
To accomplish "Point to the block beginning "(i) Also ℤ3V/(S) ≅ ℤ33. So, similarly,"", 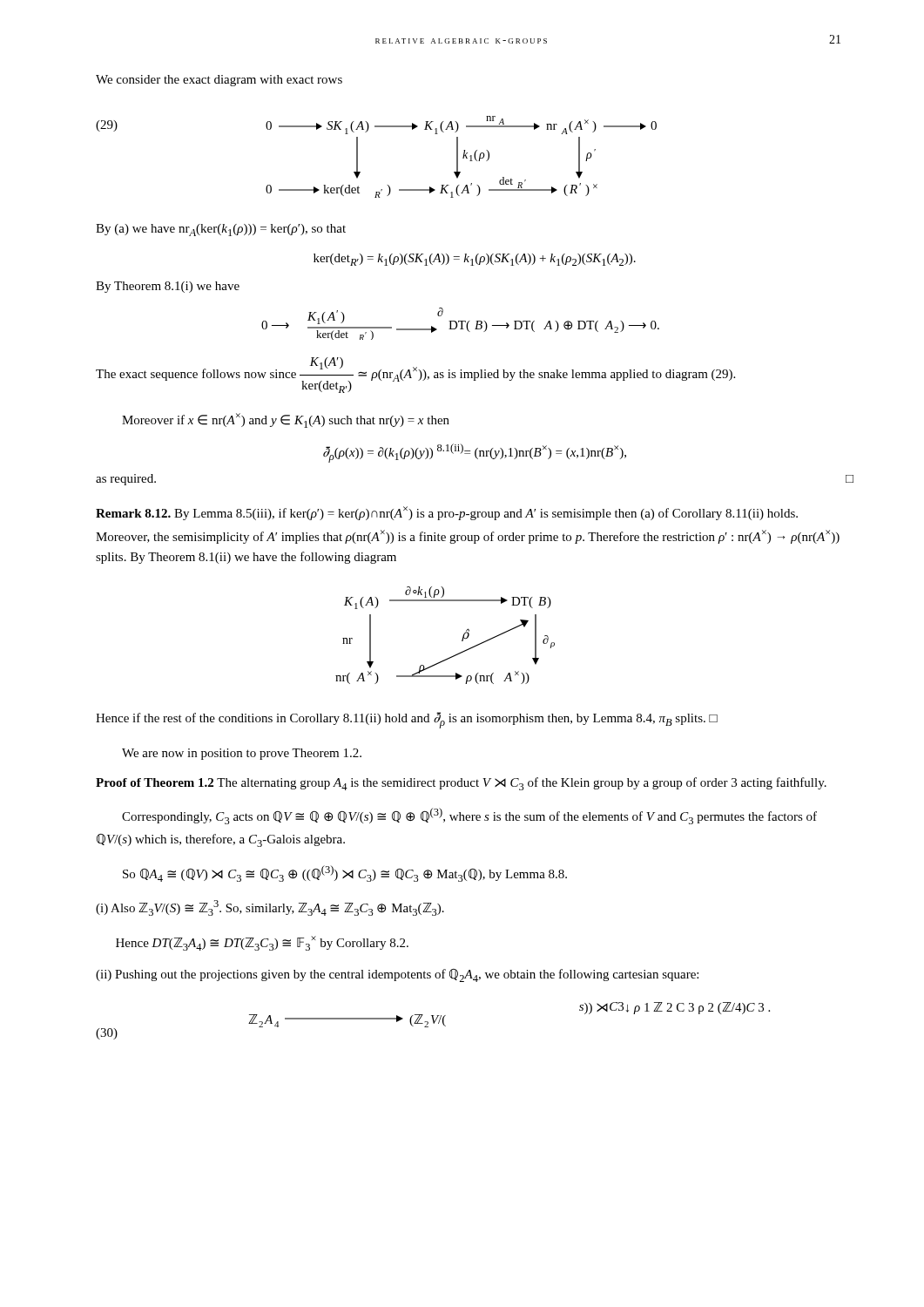I will tap(270, 908).
